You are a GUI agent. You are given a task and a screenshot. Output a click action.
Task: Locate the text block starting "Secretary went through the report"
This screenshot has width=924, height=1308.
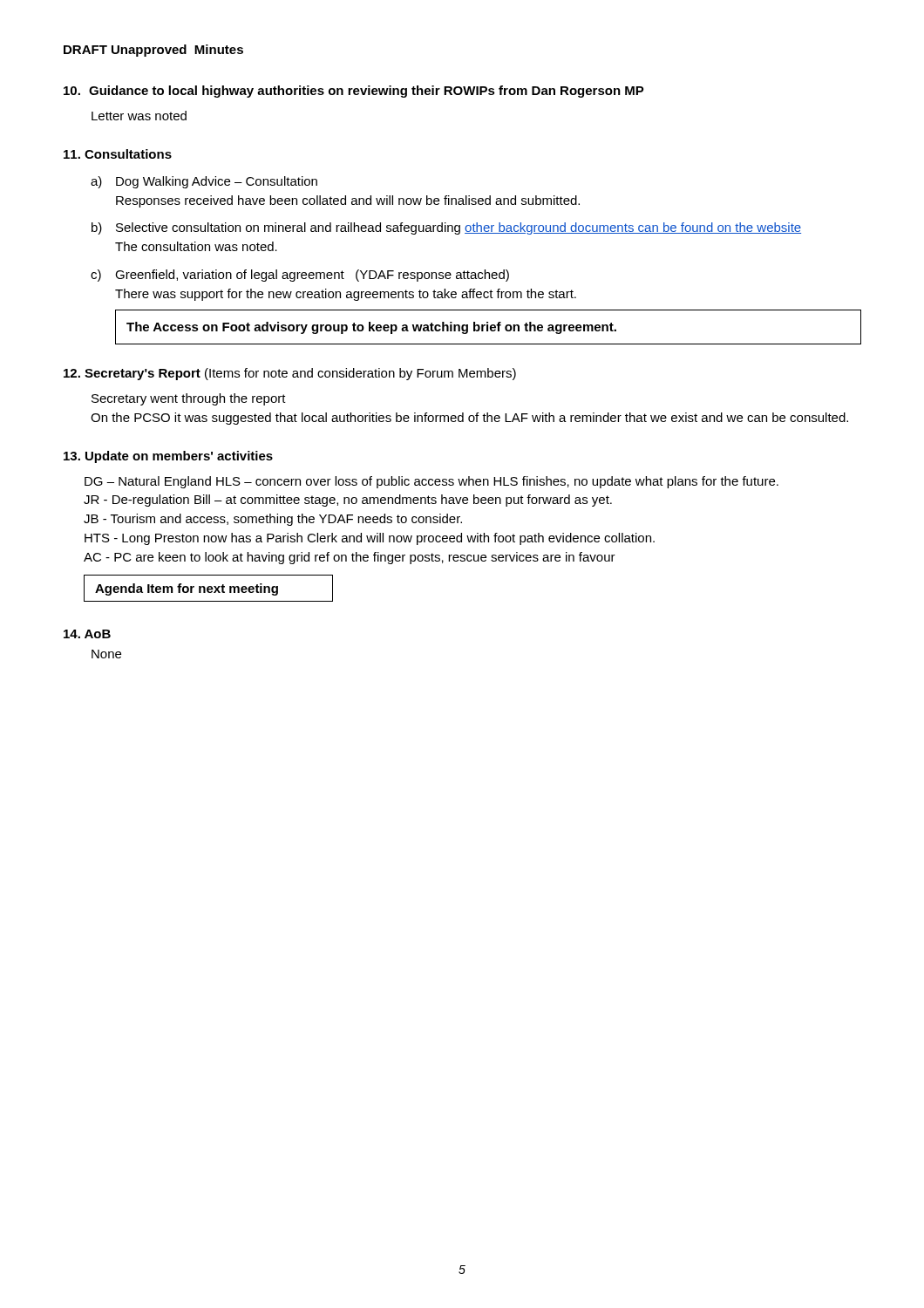tap(470, 408)
